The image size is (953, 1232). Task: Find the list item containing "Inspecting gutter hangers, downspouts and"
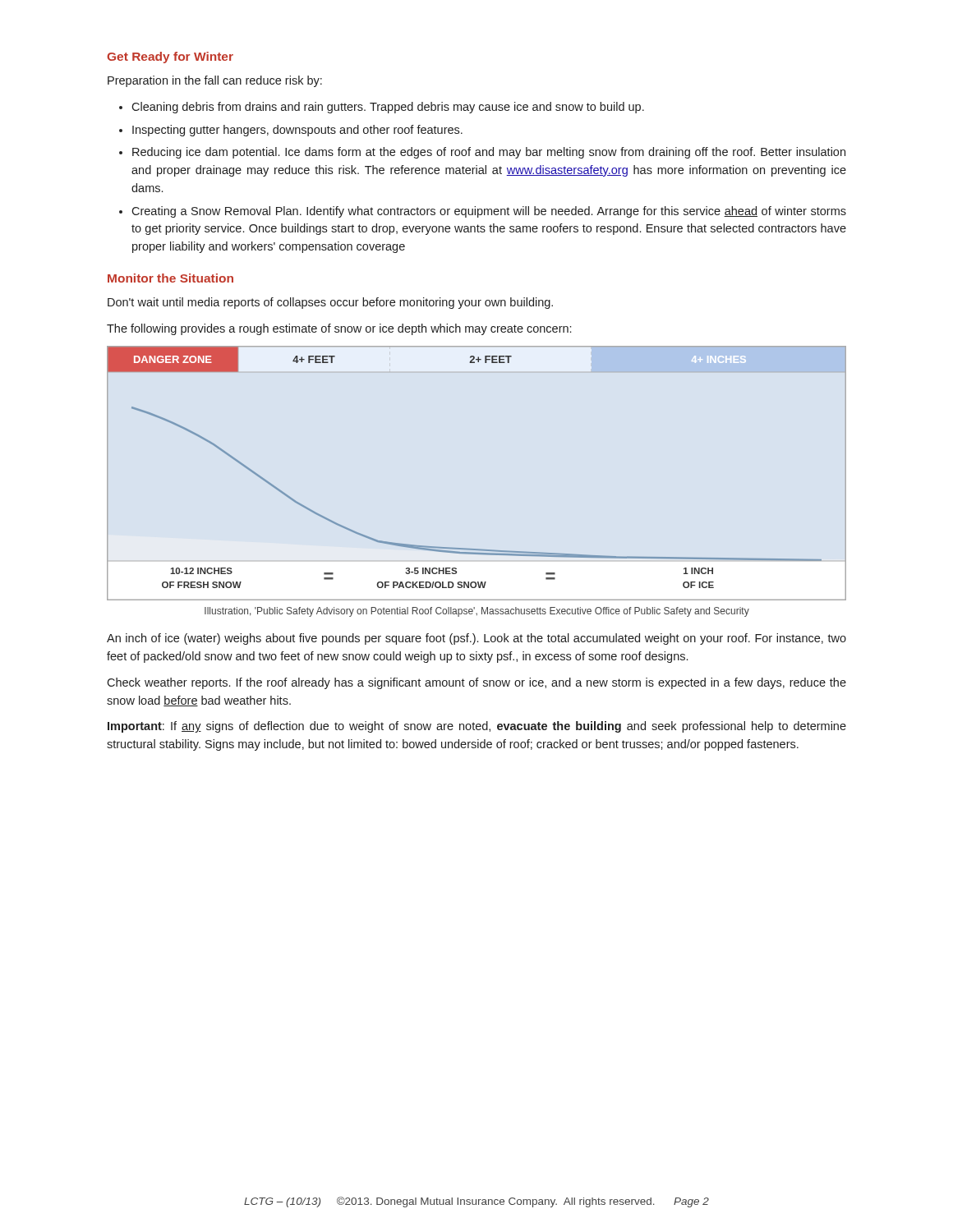coord(297,129)
